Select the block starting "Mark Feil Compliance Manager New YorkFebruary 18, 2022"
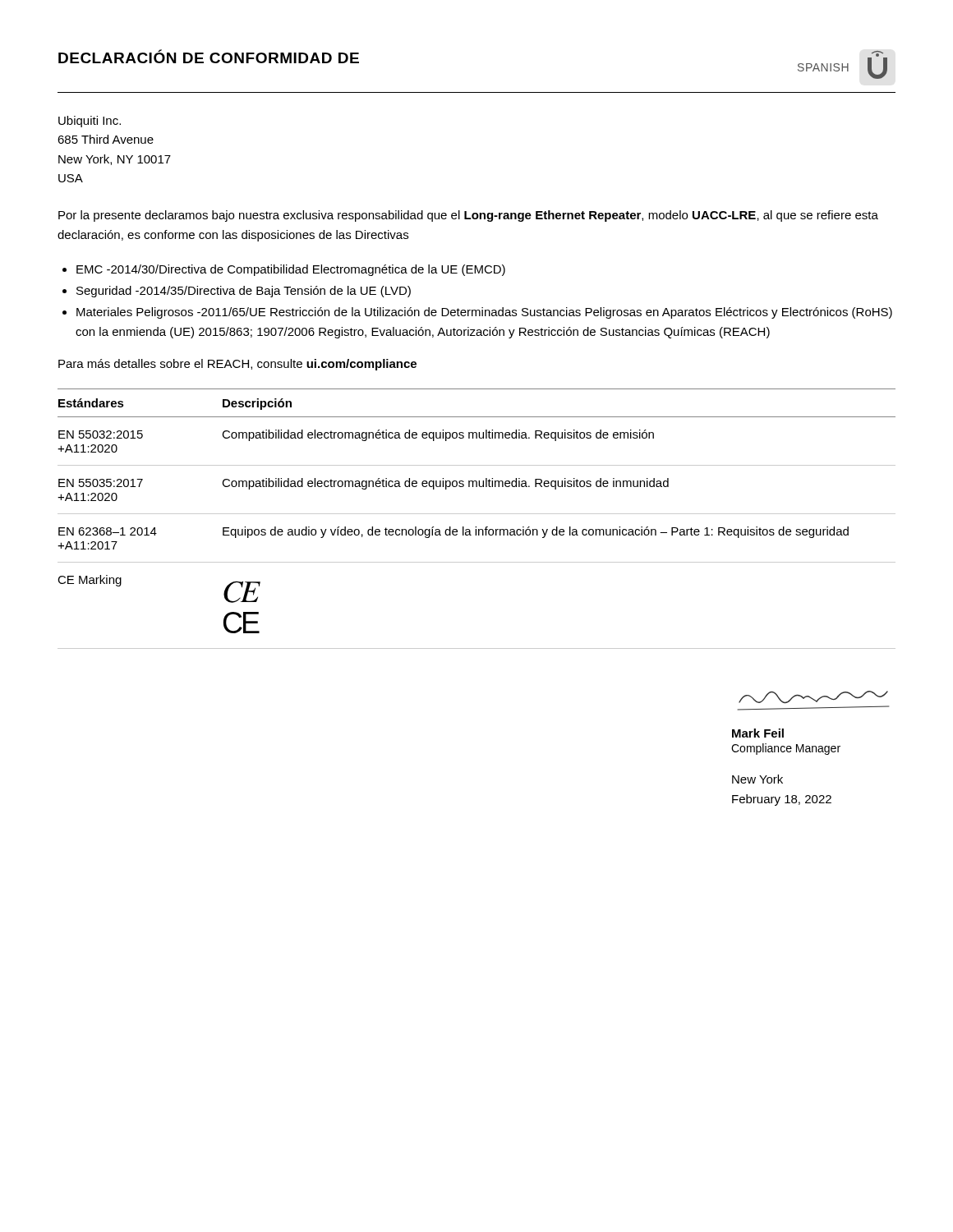This screenshot has height=1232, width=953. click(758, 733)
